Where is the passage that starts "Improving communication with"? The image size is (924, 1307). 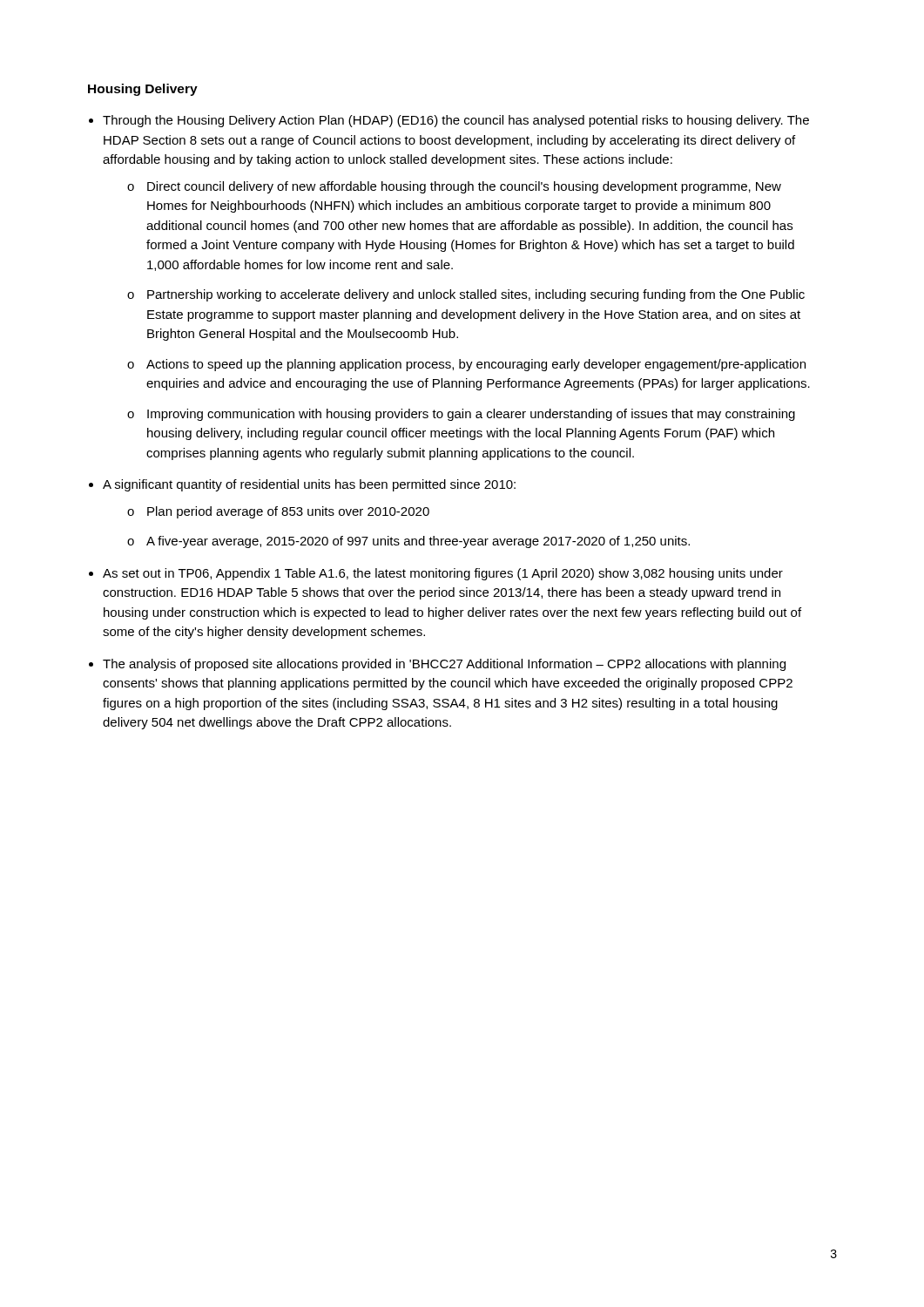(x=471, y=433)
